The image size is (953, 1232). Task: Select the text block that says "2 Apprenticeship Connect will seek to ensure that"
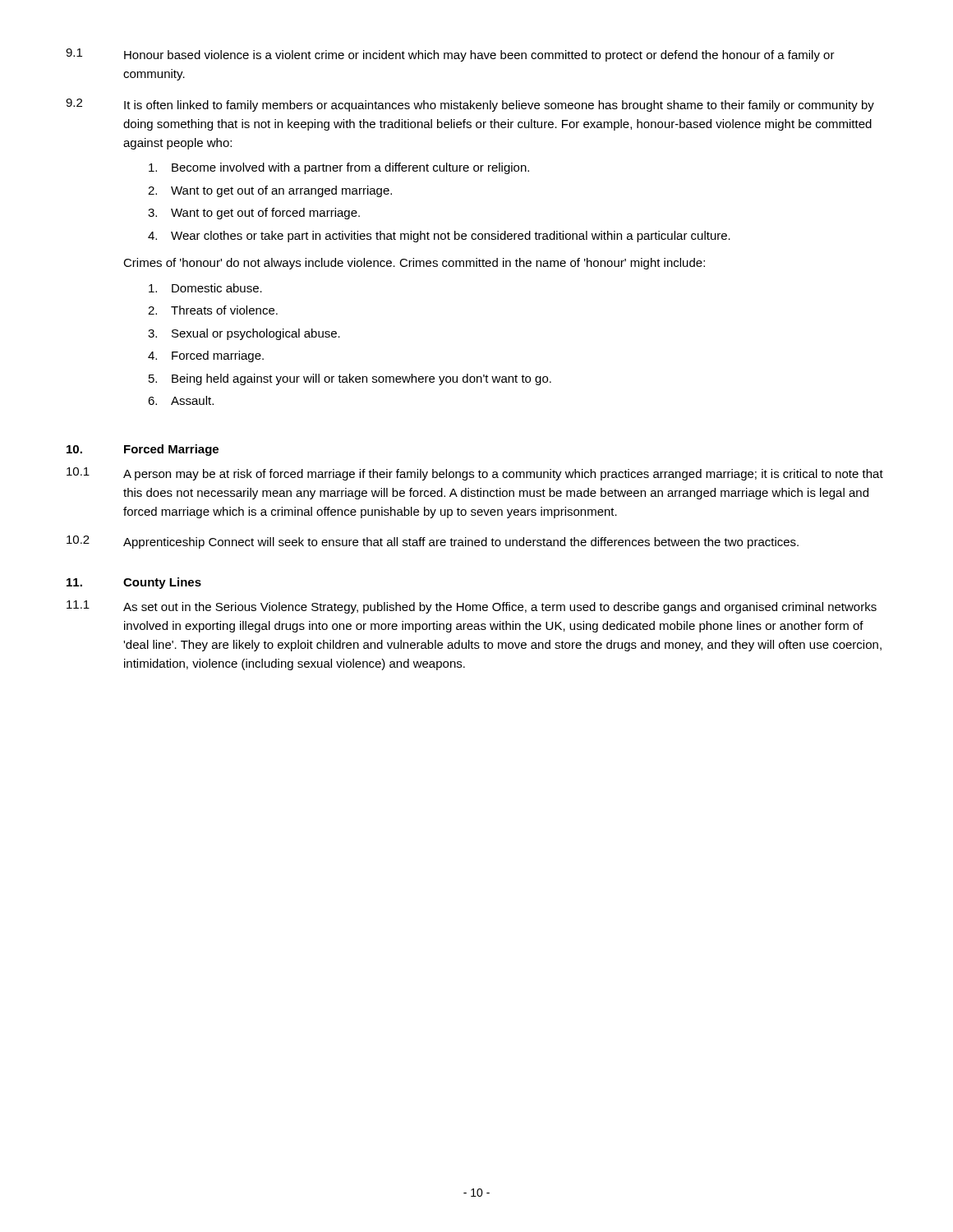(x=476, y=542)
